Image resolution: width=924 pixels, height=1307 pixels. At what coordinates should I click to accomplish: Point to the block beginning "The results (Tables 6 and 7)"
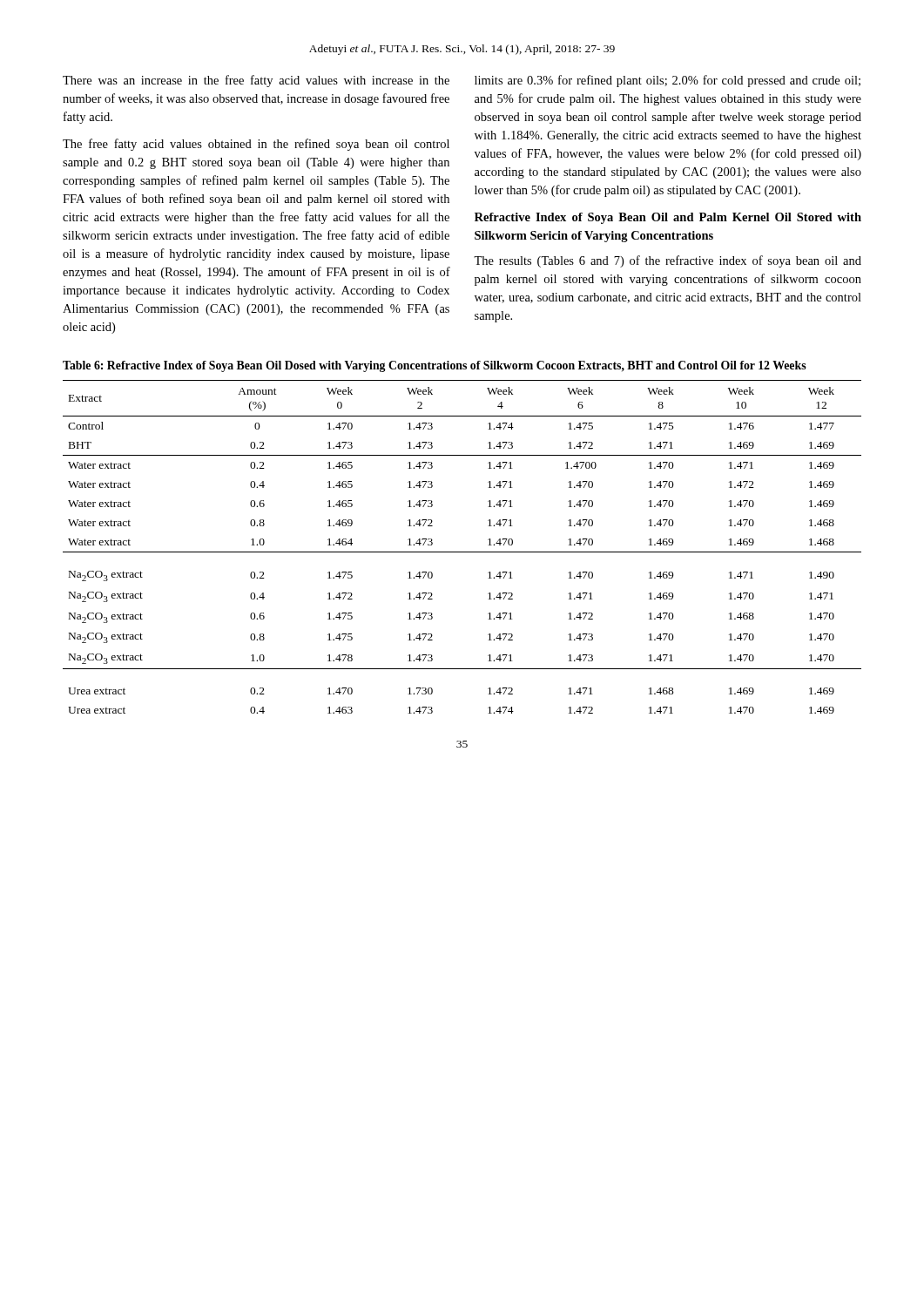(x=668, y=289)
